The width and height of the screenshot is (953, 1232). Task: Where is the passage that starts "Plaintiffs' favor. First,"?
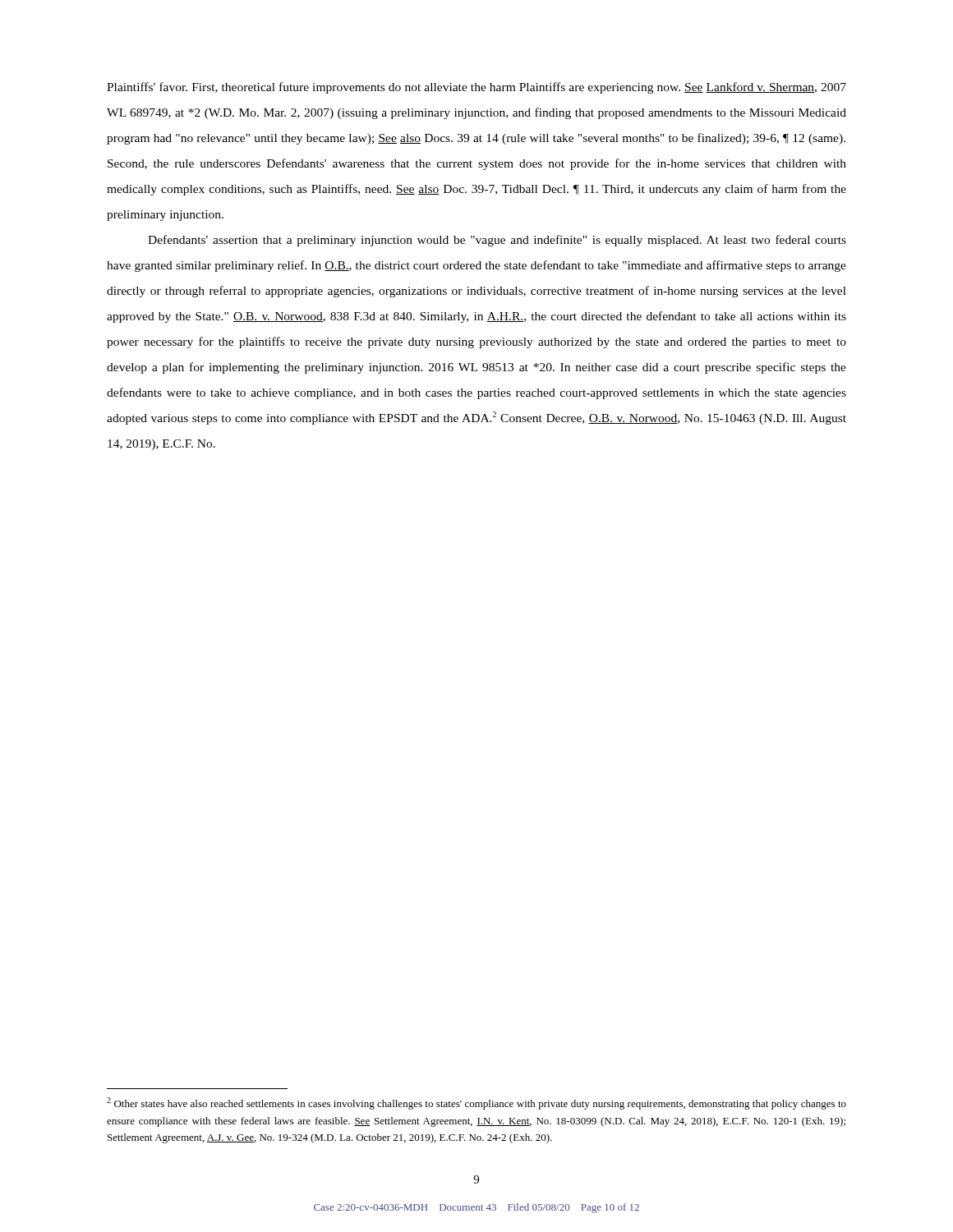(476, 150)
